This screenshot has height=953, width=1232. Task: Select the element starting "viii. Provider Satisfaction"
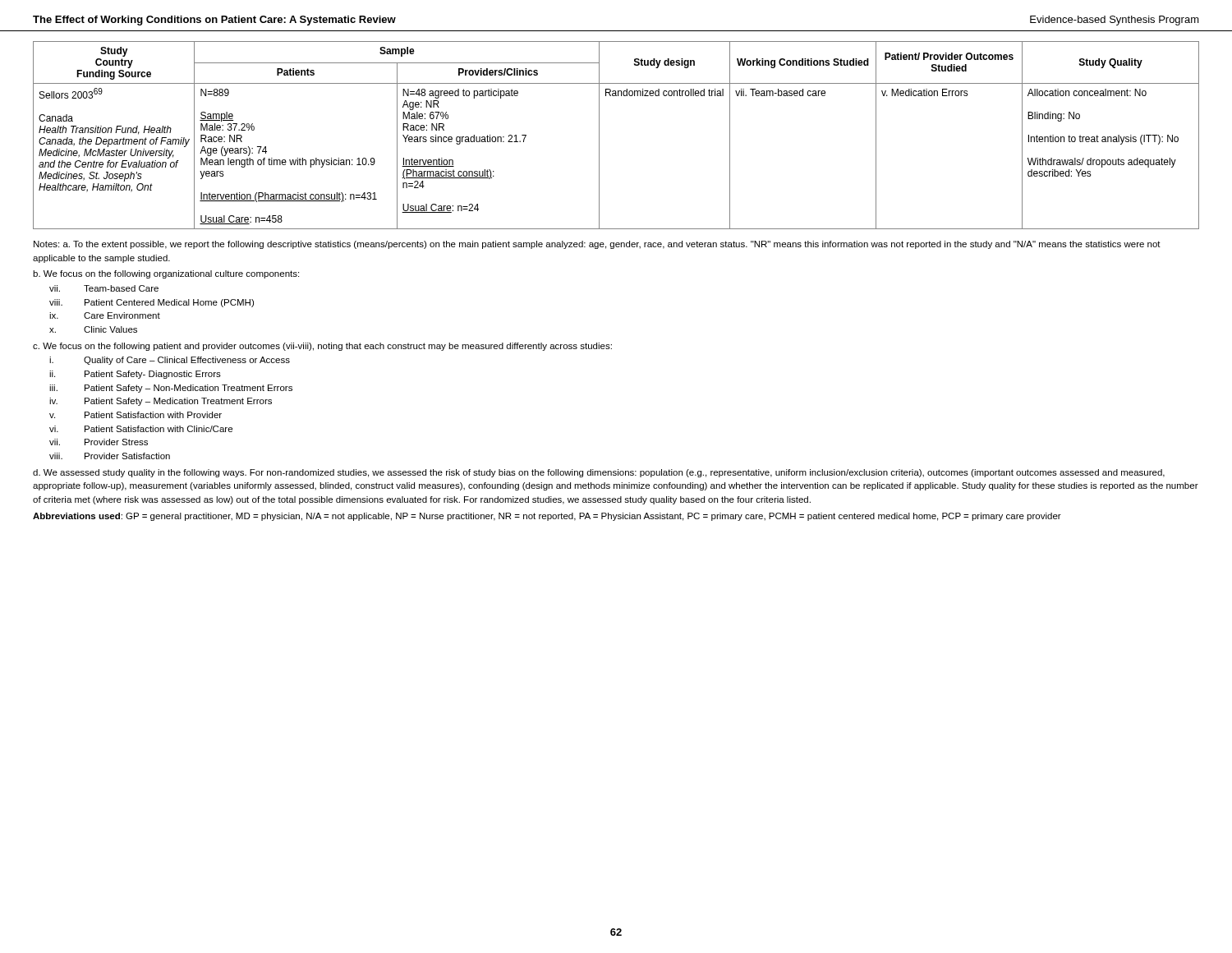[x=110, y=456]
